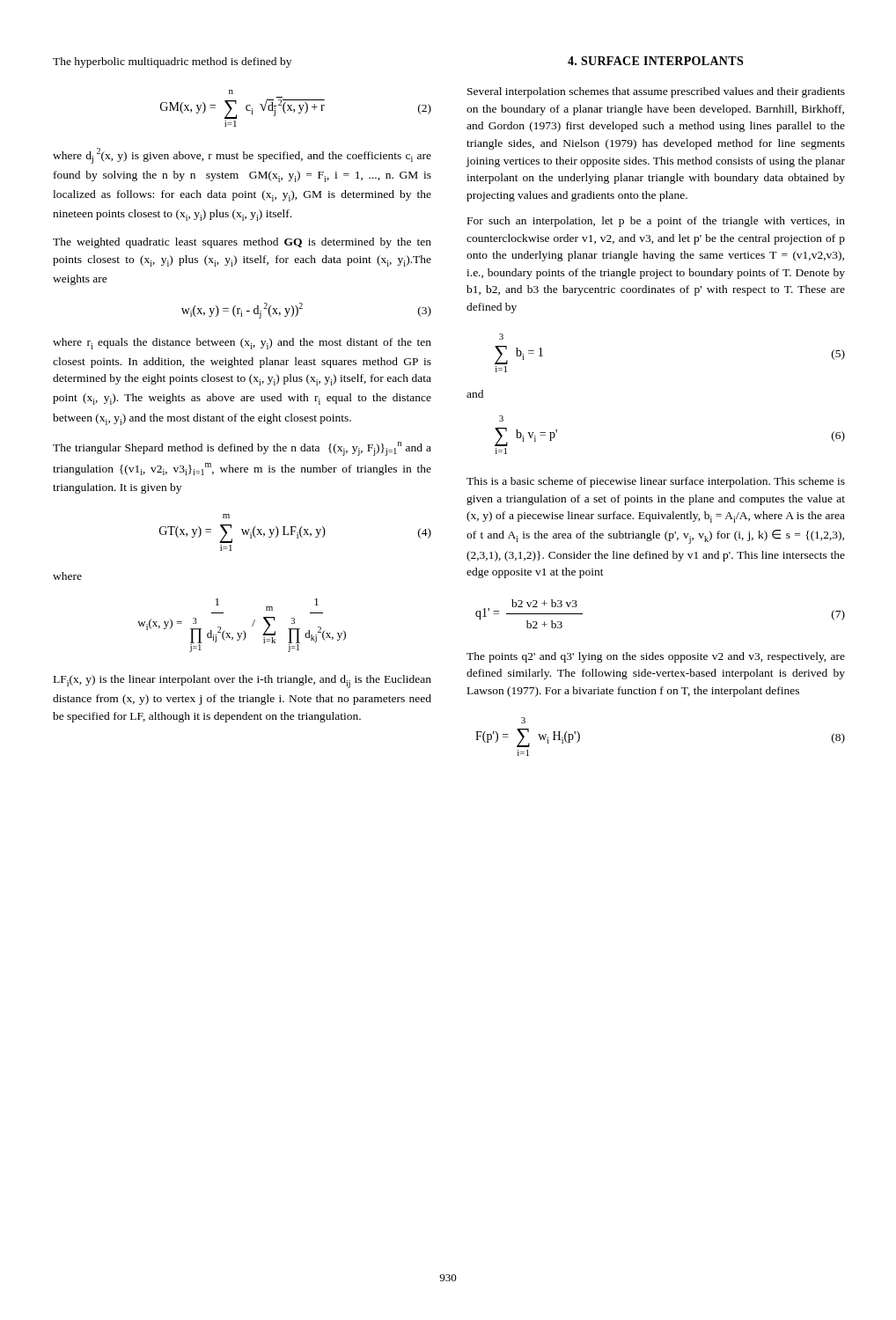Viewport: 896px width, 1320px height.
Task: Locate the formula that reads "3 ∑ i=1 bi vi ="
Action: coord(501,418)
